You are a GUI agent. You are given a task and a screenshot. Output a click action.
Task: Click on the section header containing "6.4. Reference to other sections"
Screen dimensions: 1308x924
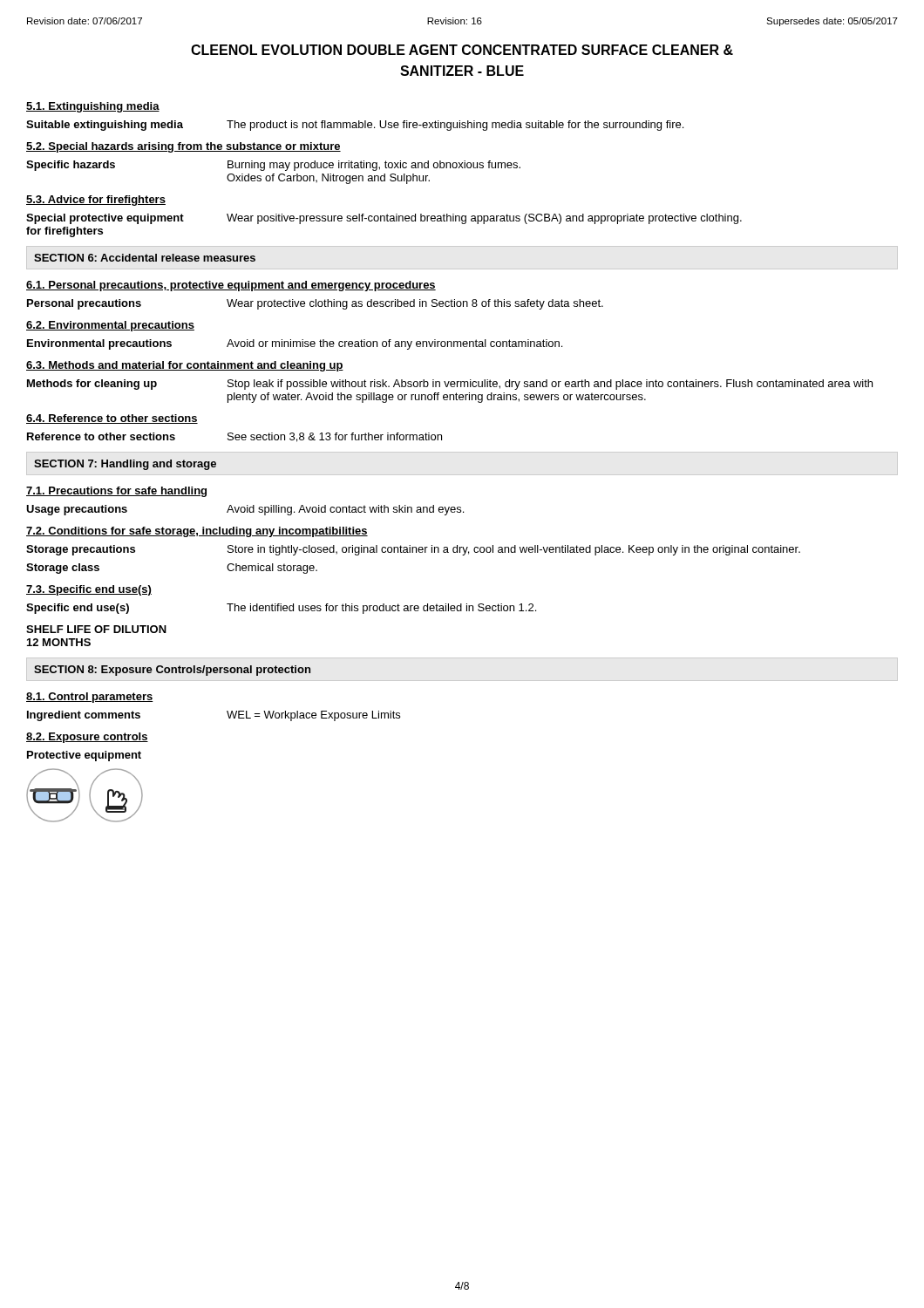[x=112, y=418]
